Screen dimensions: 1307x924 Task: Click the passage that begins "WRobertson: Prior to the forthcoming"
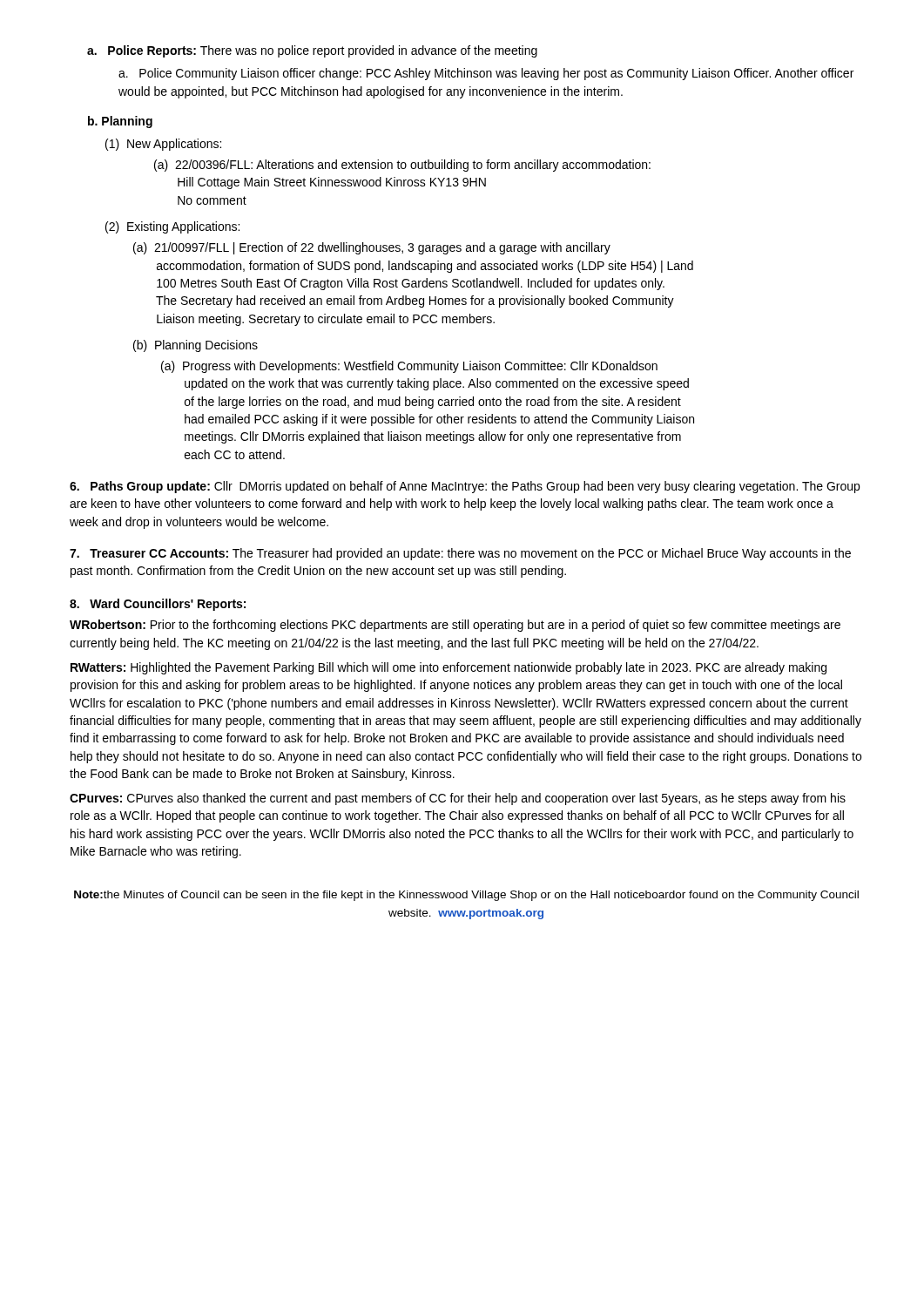tap(455, 634)
